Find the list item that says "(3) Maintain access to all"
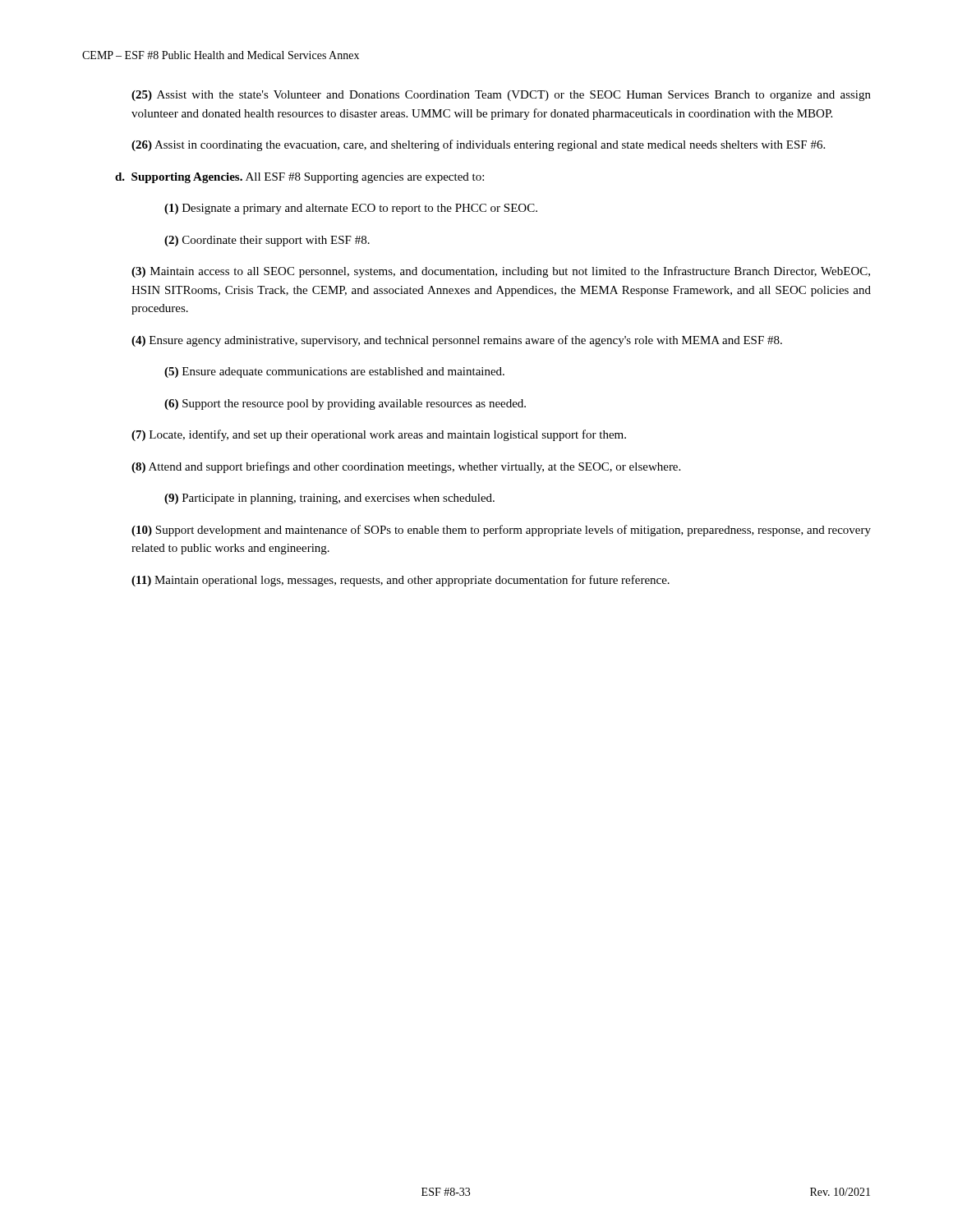Viewport: 953px width, 1232px height. point(501,290)
